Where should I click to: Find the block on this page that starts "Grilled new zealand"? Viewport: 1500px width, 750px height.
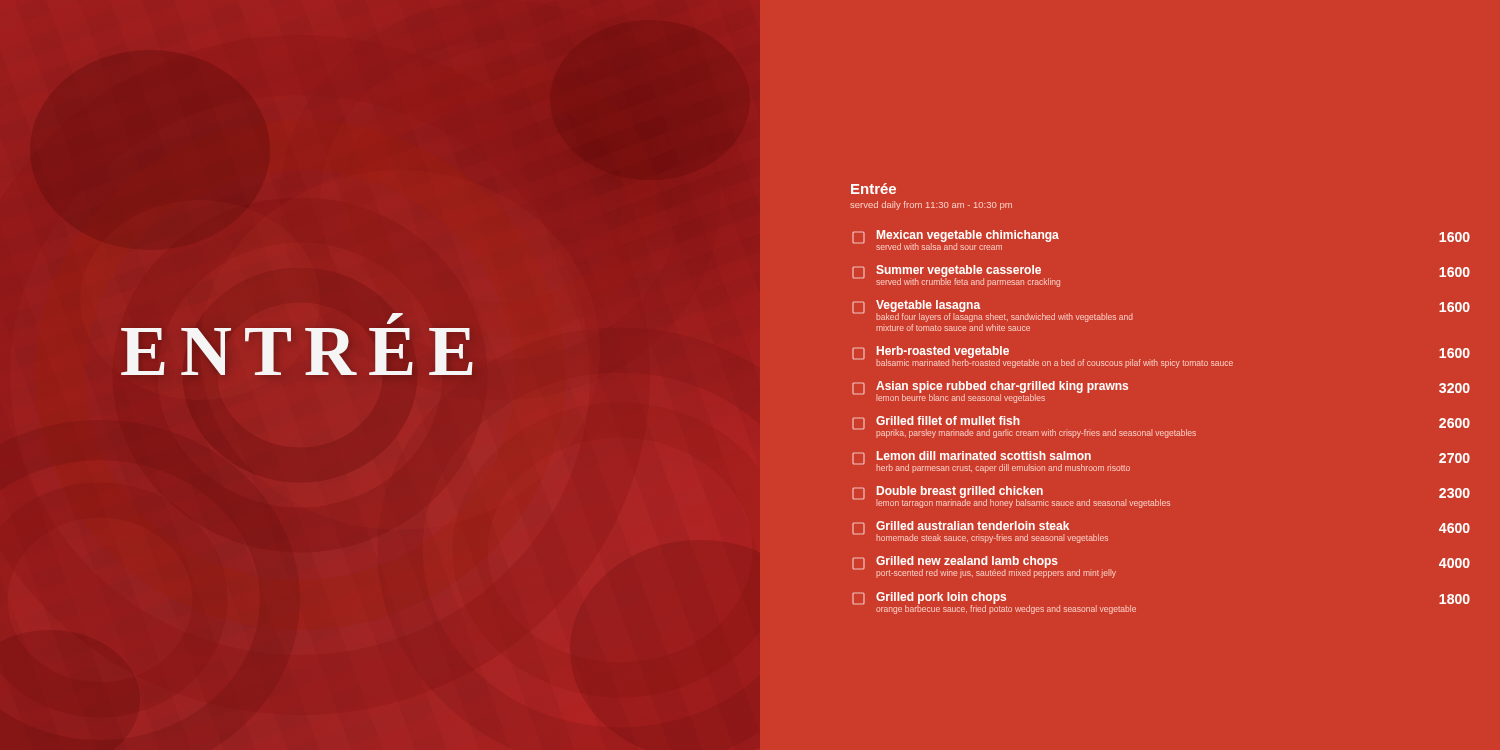pos(978,564)
